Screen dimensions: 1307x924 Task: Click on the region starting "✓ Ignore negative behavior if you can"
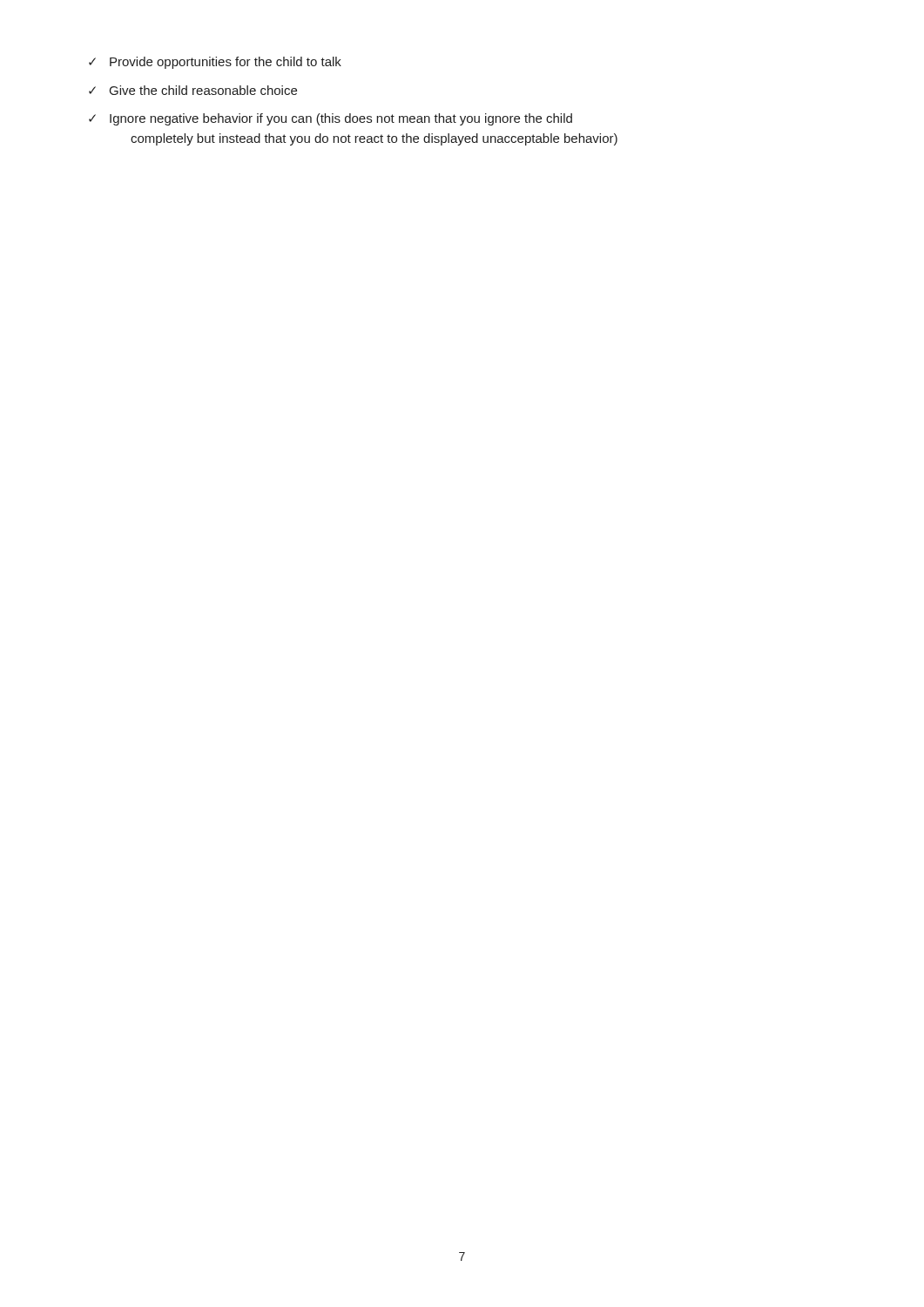click(353, 128)
